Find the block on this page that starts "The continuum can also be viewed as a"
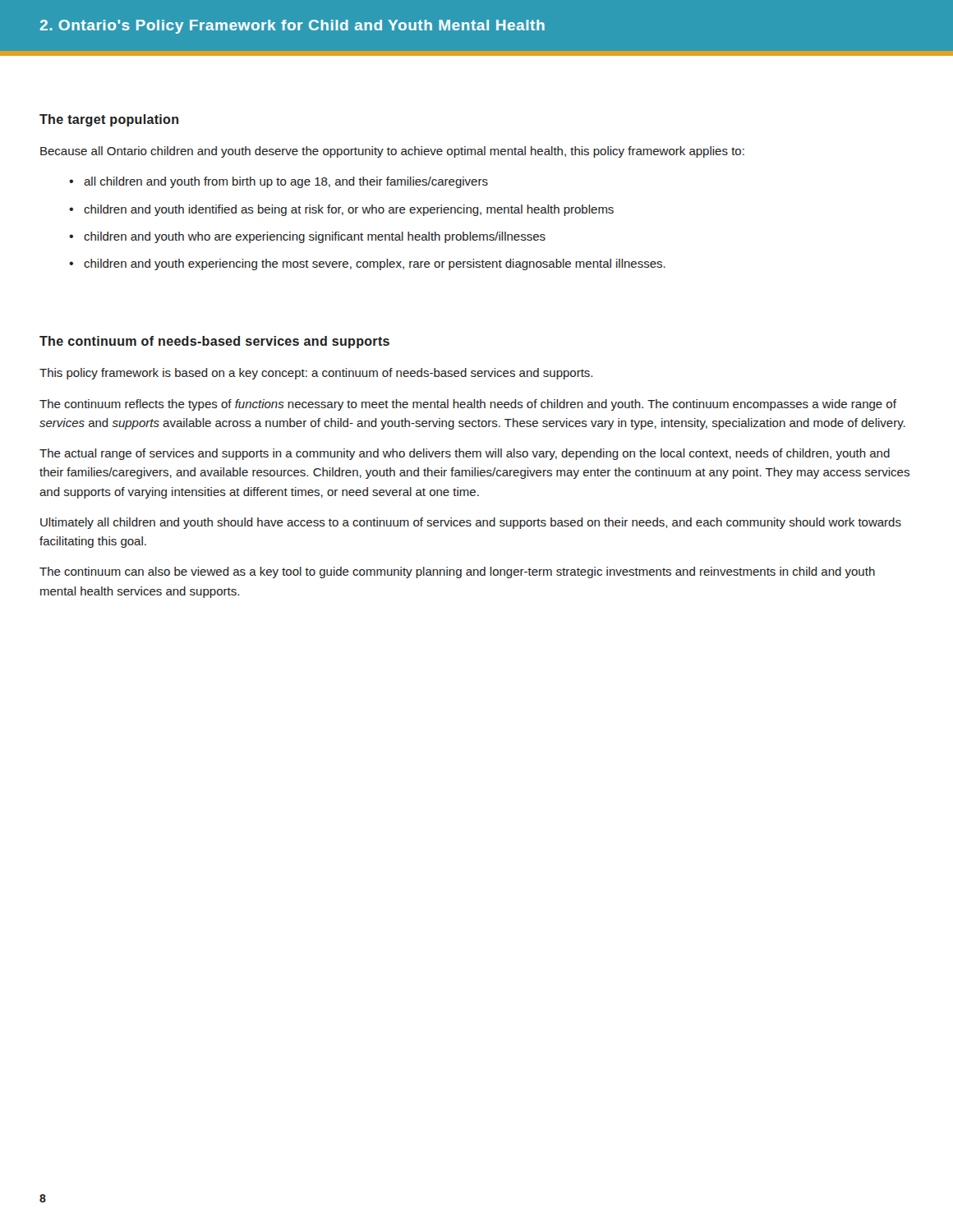 point(457,581)
